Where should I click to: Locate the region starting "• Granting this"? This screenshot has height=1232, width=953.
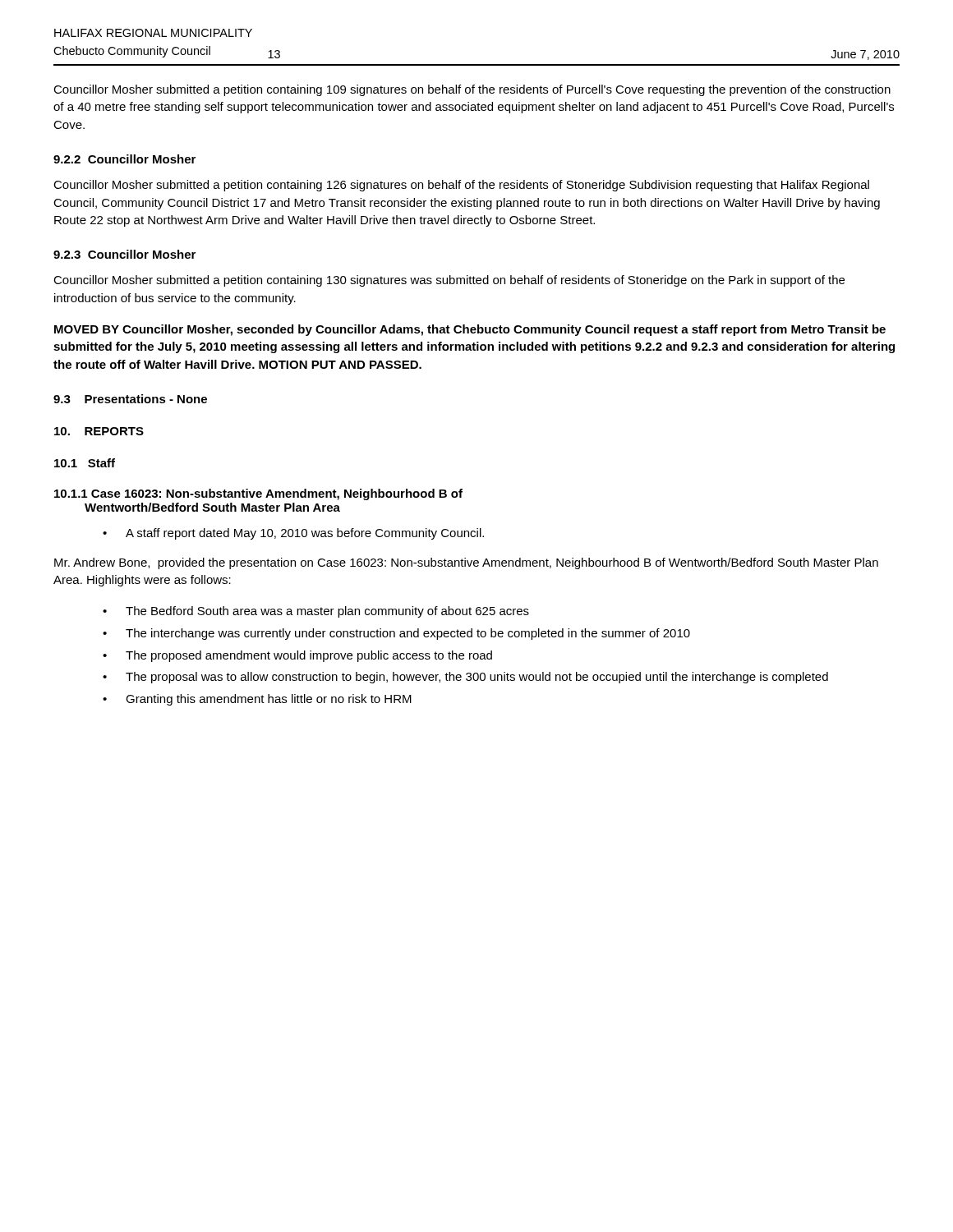[x=257, y=700]
